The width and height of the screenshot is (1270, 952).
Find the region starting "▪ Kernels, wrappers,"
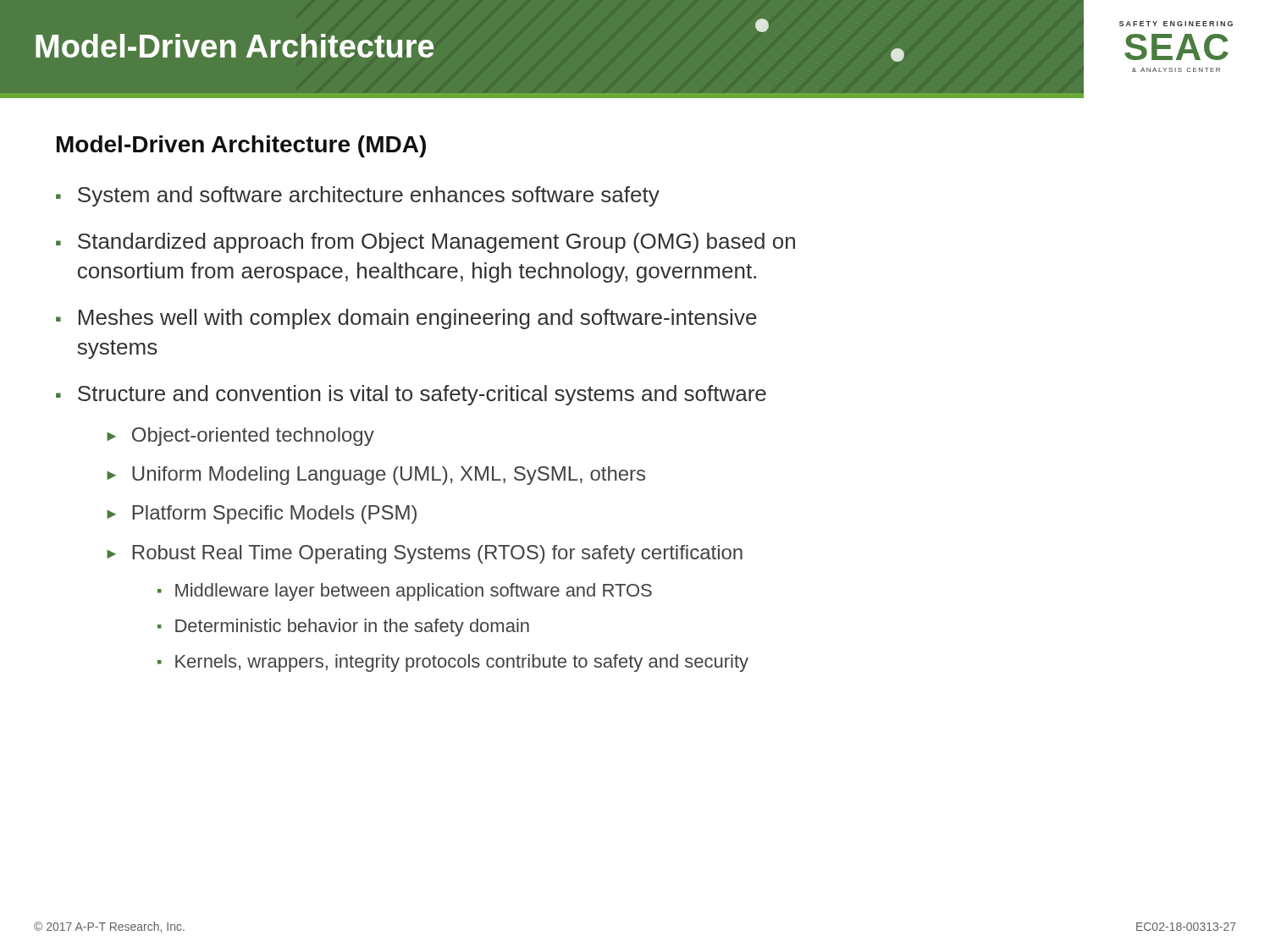click(x=453, y=661)
